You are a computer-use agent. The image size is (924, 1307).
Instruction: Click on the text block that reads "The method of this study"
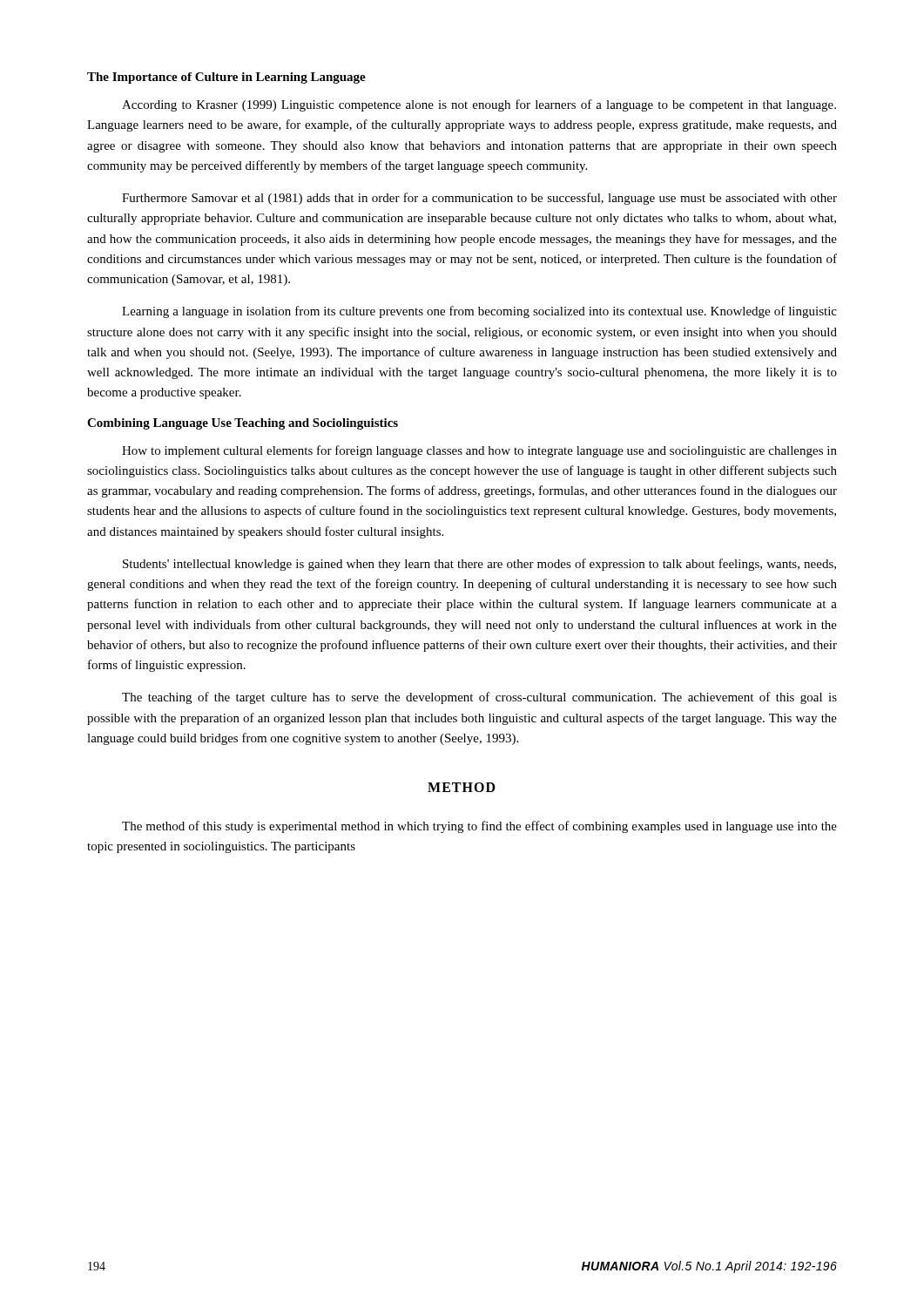[x=462, y=836]
